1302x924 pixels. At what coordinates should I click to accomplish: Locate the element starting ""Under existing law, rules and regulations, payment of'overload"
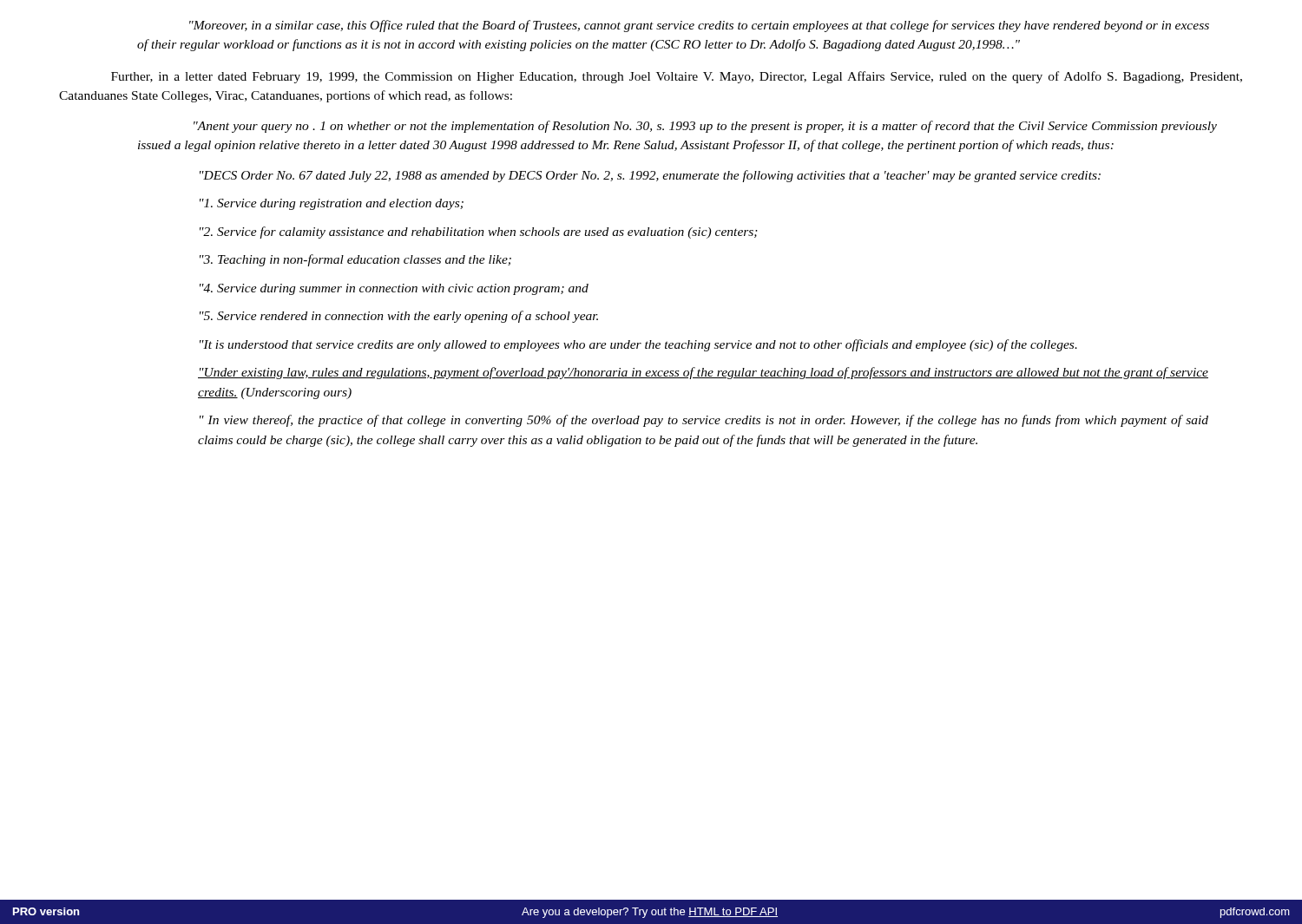[x=703, y=382]
